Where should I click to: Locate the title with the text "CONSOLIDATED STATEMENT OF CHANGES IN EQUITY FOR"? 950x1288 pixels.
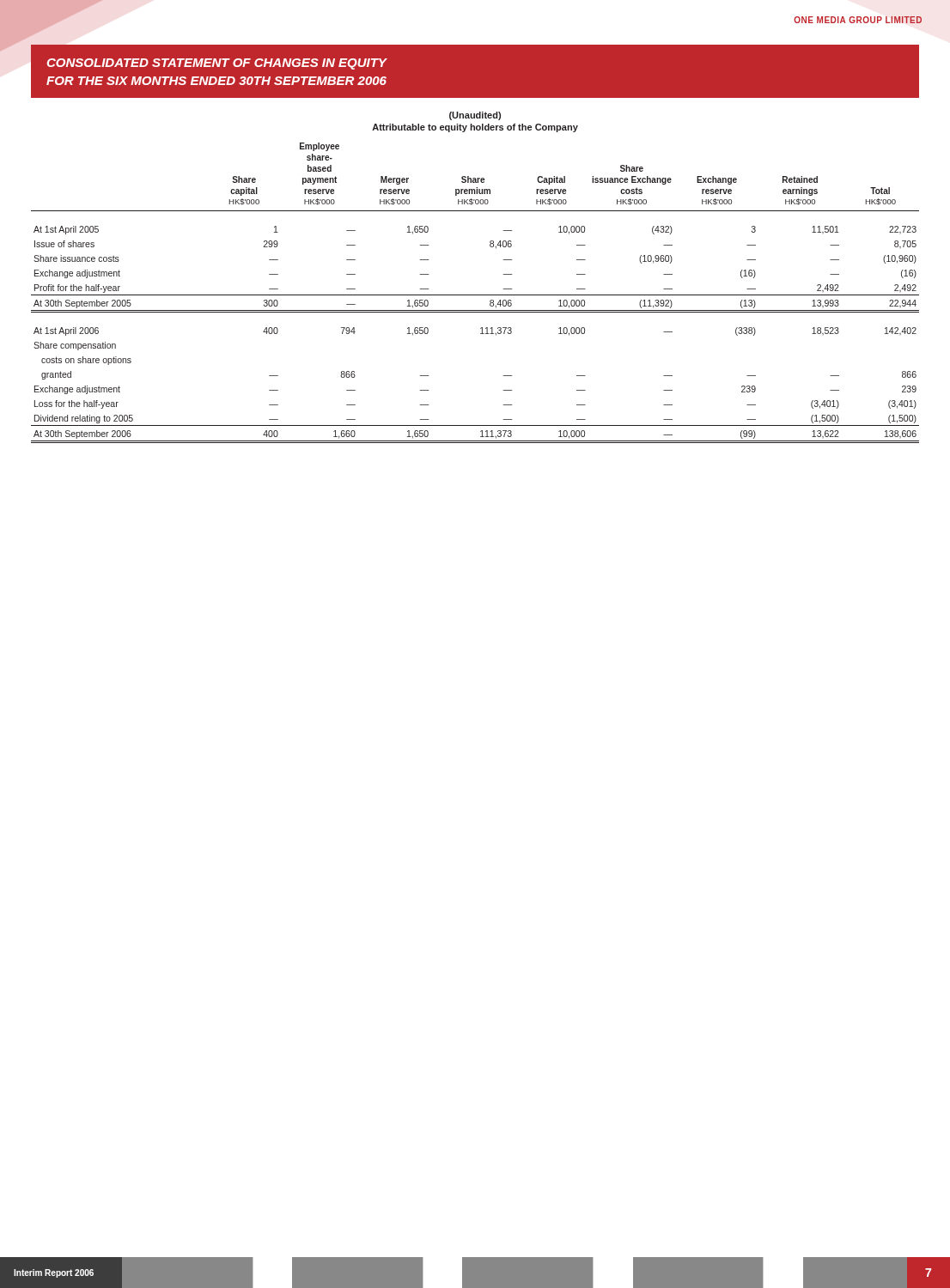tap(217, 64)
